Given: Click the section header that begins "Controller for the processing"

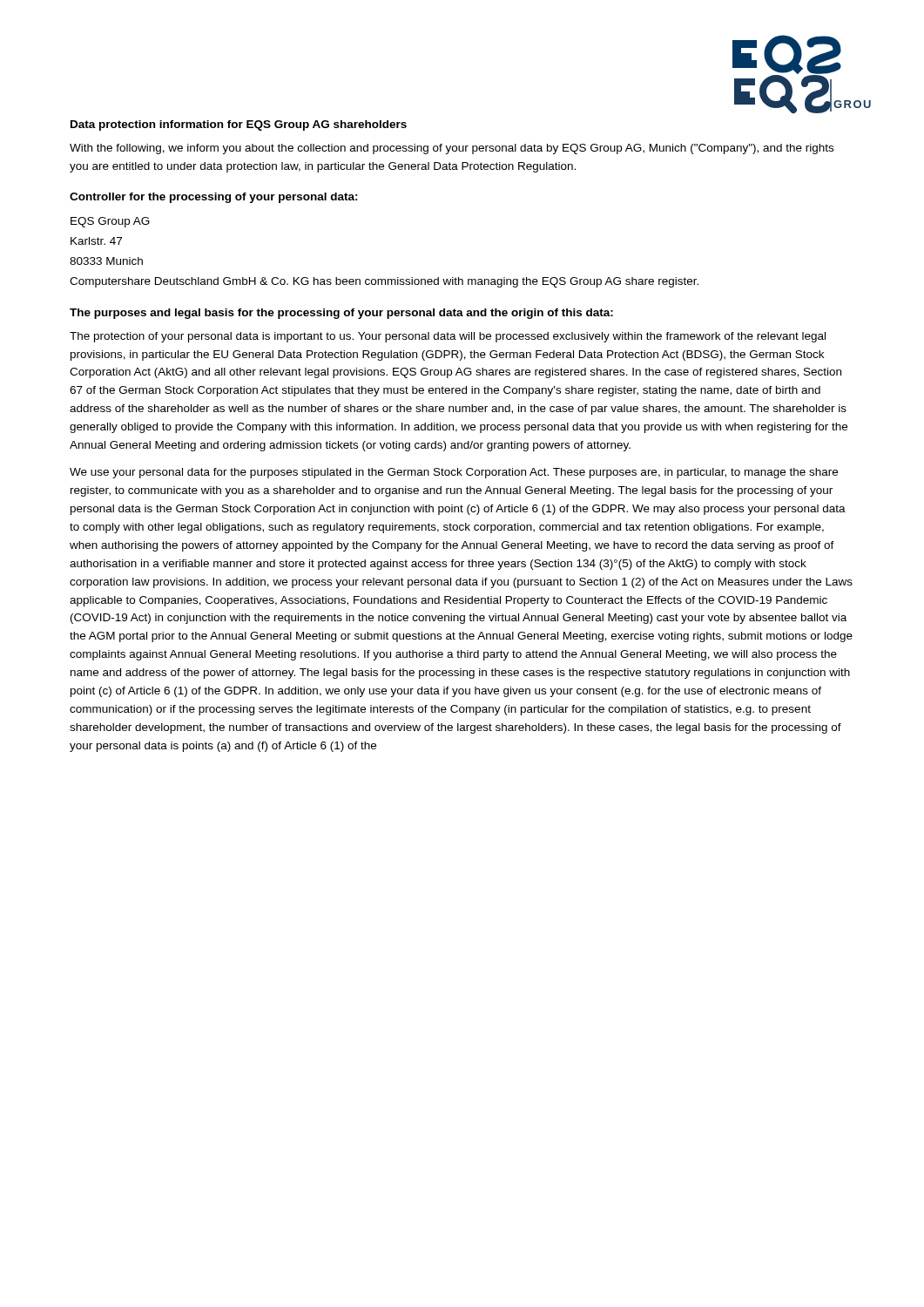Looking at the screenshot, I should pos(214,196).
